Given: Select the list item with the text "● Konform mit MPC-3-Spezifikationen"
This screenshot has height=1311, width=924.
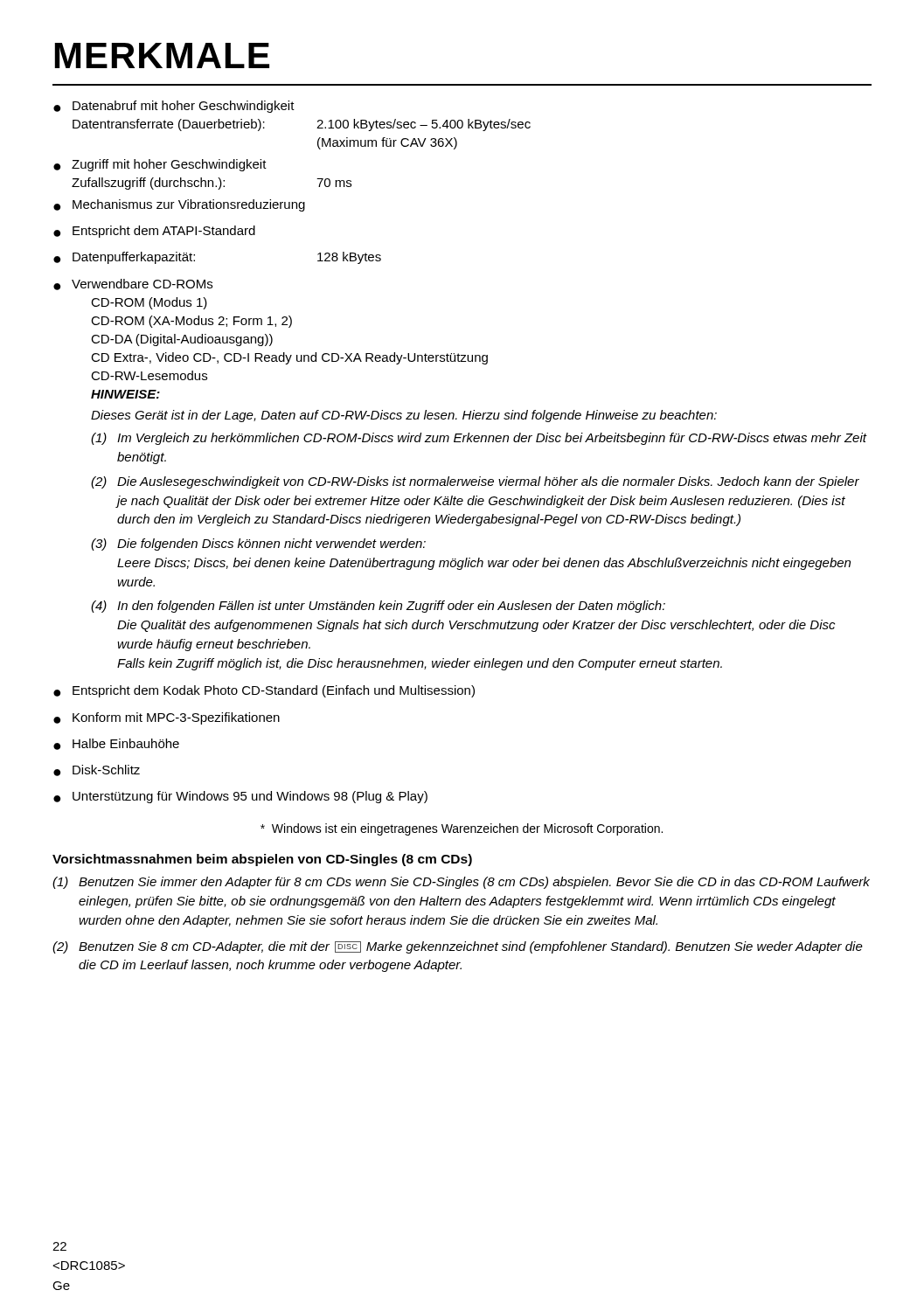Looking at the screenshot, I should click(x=167, y=718).
